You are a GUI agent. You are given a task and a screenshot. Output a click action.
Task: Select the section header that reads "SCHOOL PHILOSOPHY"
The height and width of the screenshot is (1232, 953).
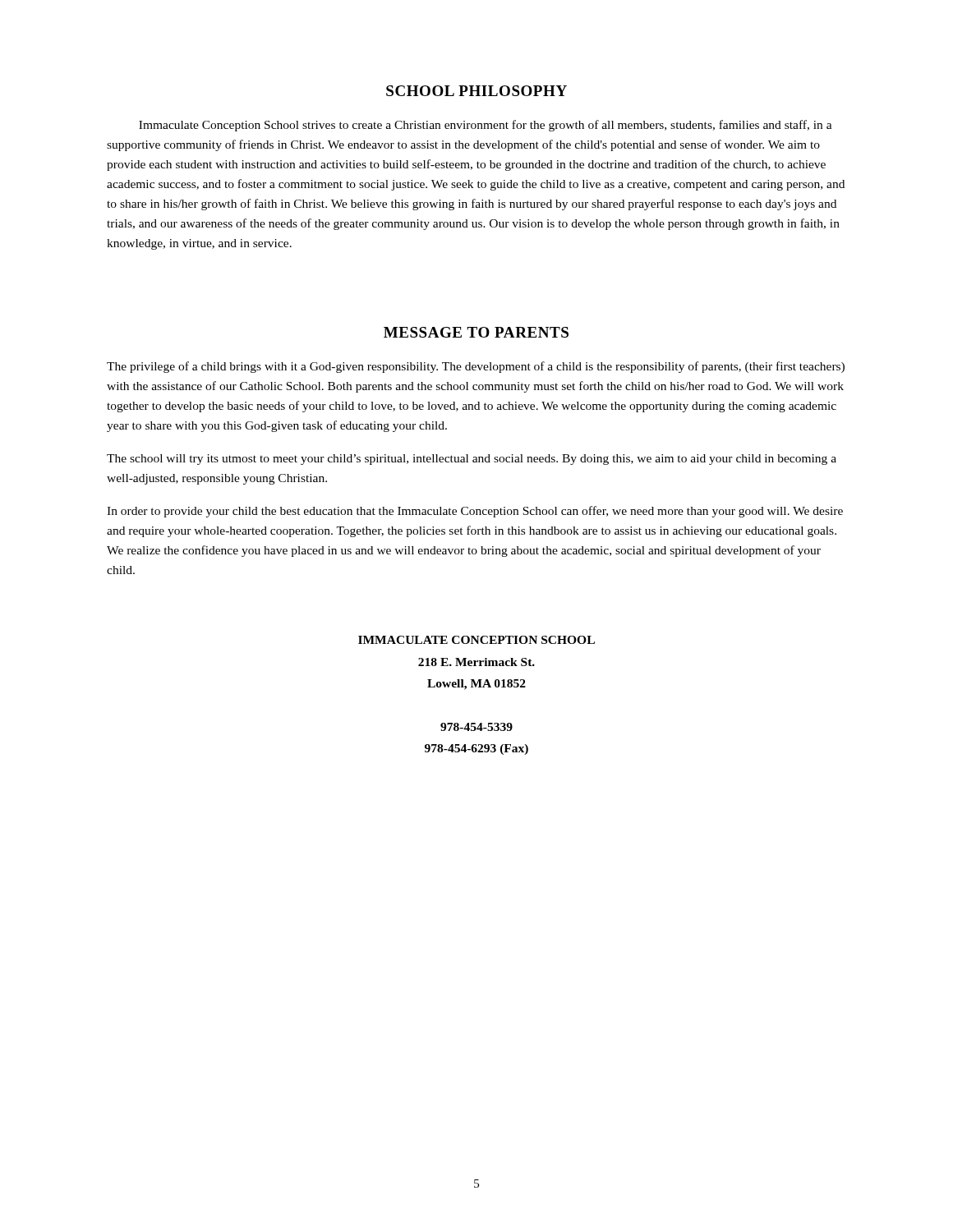[476, 91]
